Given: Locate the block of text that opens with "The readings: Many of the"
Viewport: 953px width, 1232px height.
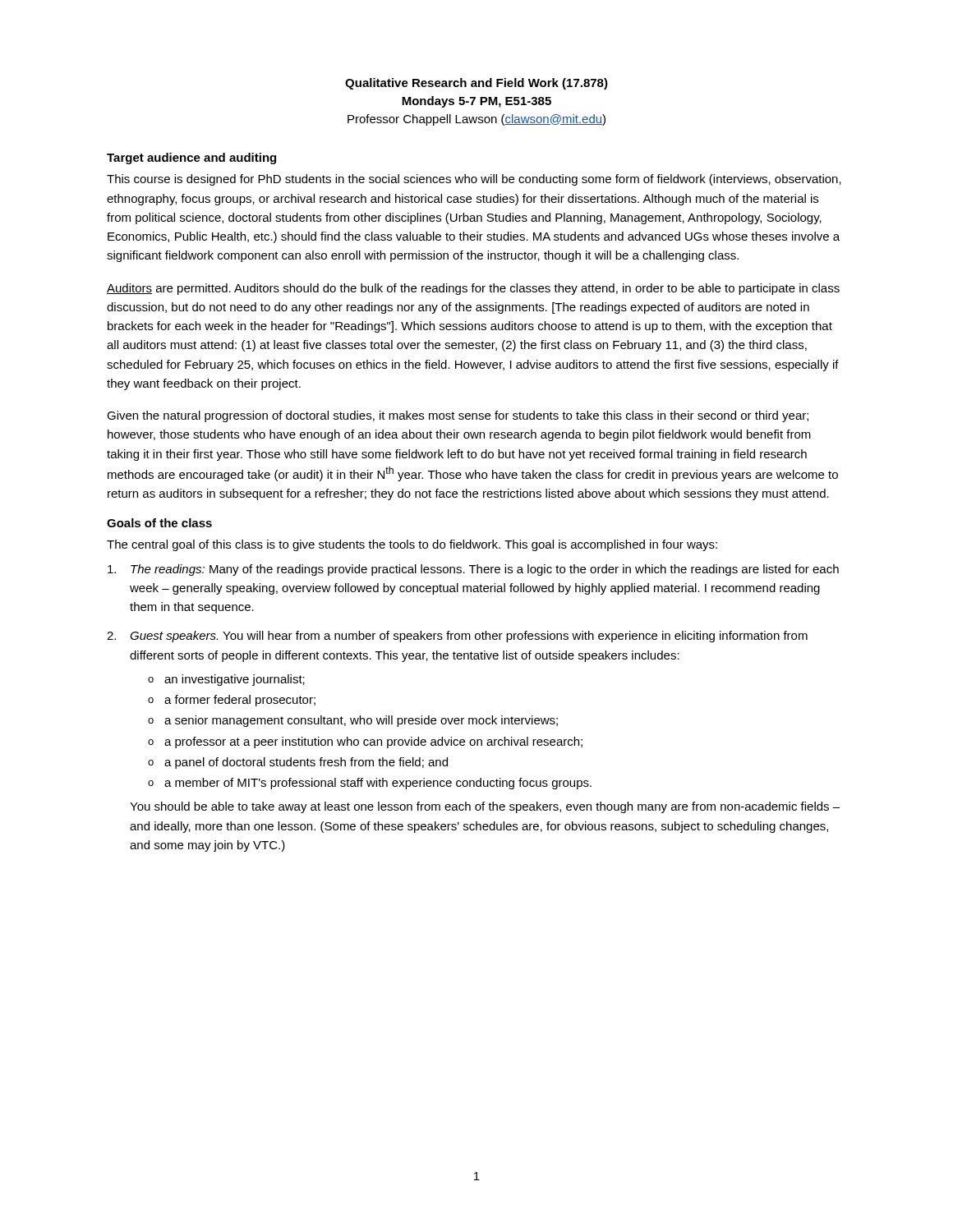Looking at the screenshot, I should 476,588.
